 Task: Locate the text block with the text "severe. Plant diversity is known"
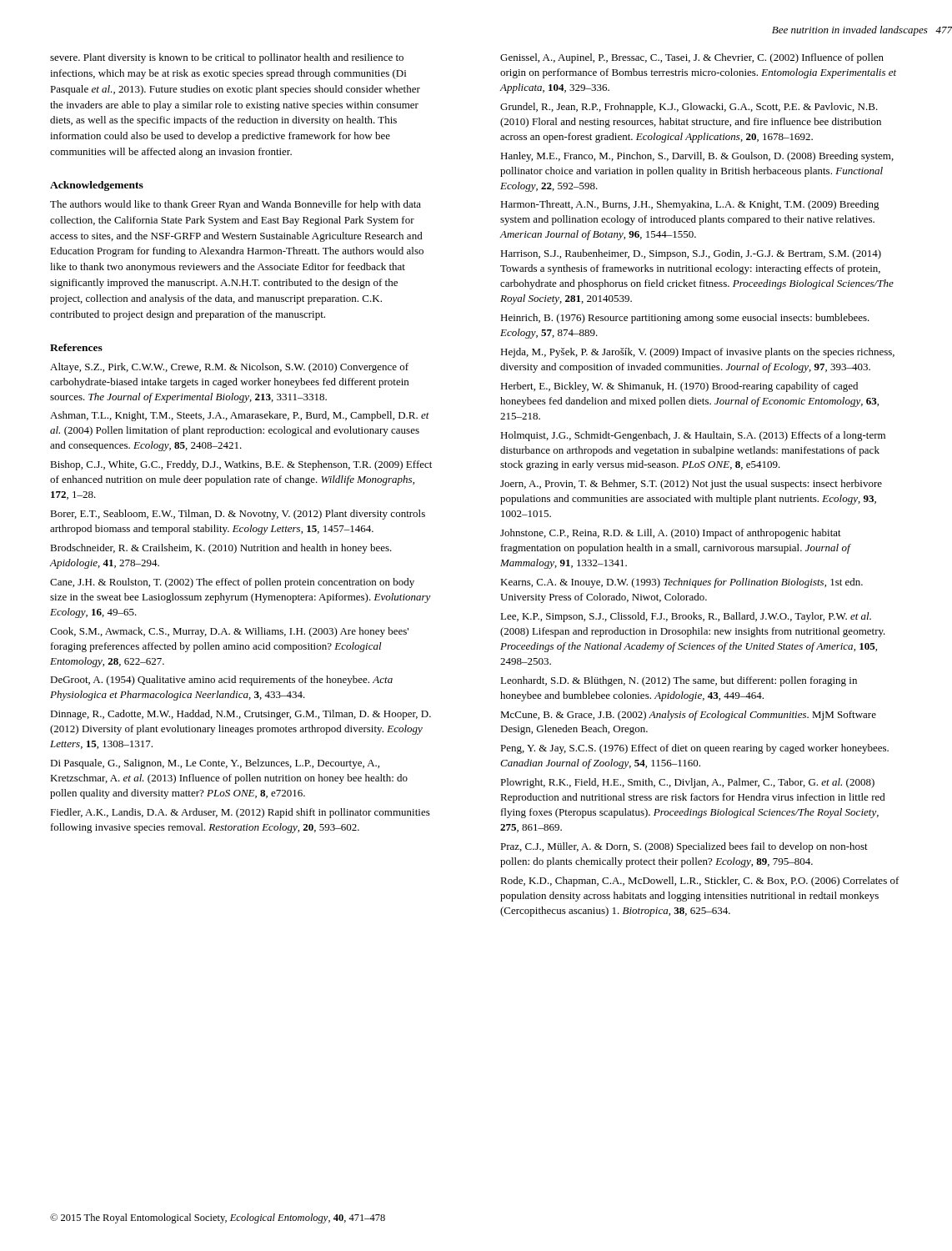coord(235,104)
